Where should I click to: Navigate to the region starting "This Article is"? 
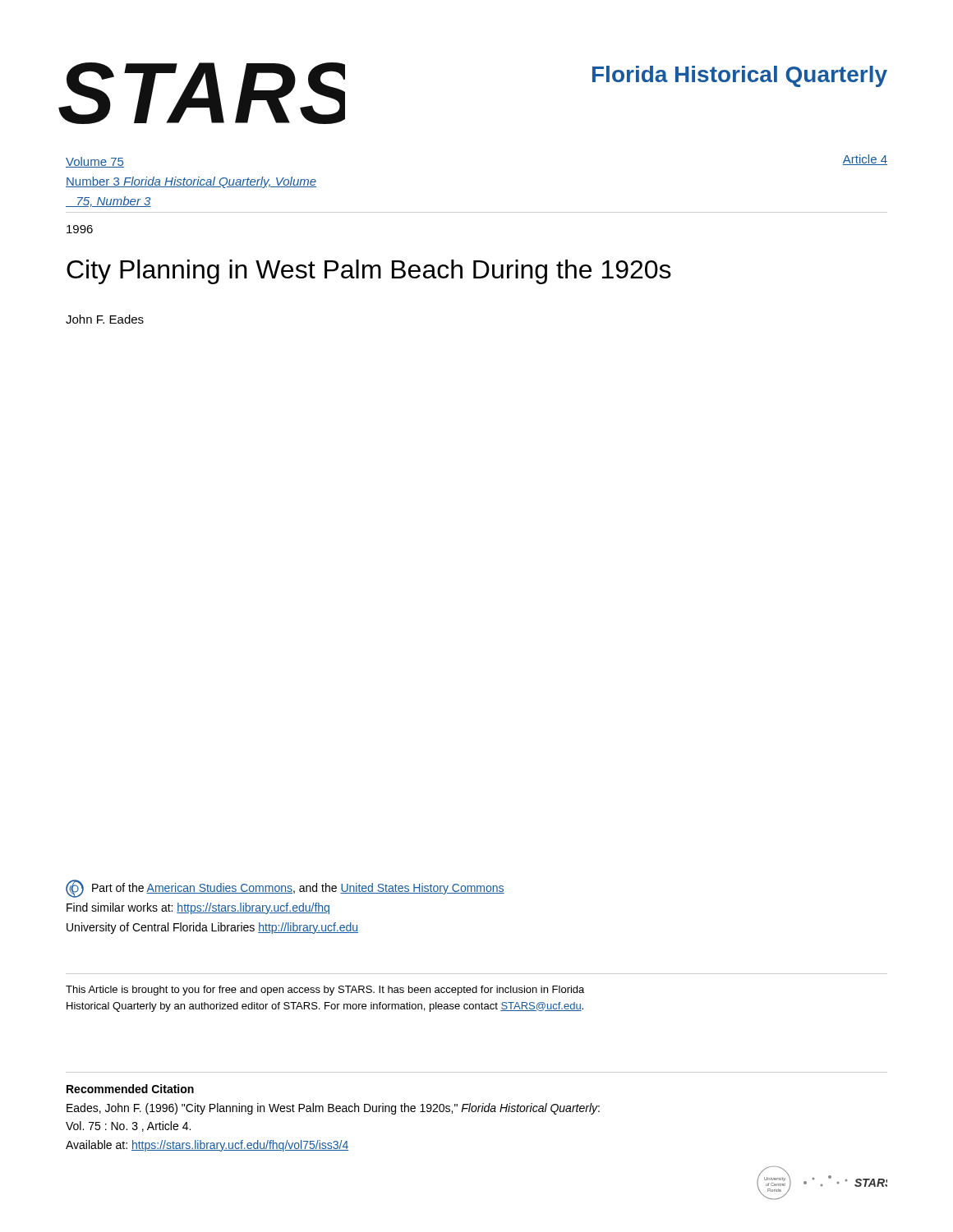pyautogui.click(x=325, y=997)
